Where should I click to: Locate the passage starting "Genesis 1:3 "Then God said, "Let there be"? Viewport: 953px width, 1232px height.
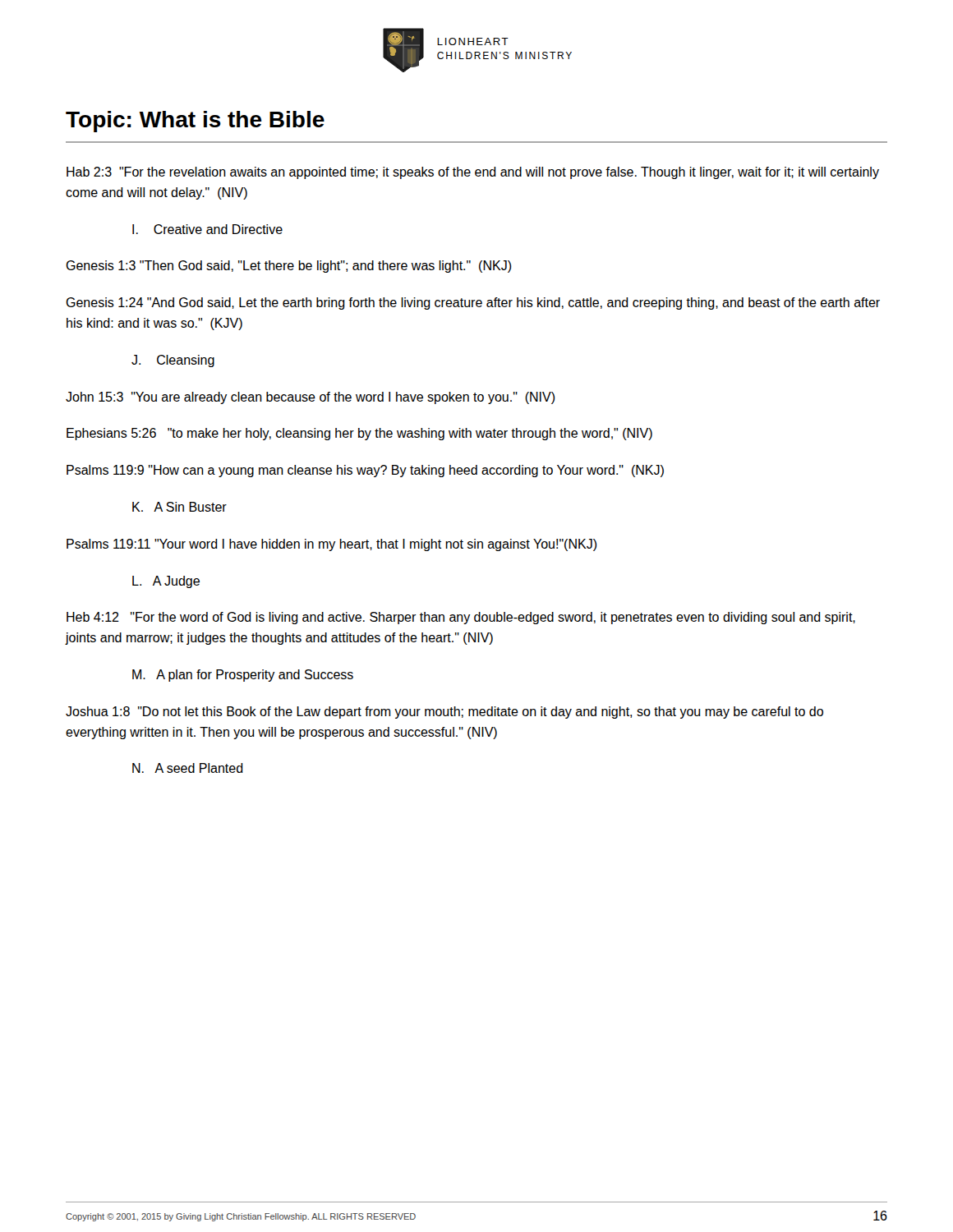(x=289, y=266)
